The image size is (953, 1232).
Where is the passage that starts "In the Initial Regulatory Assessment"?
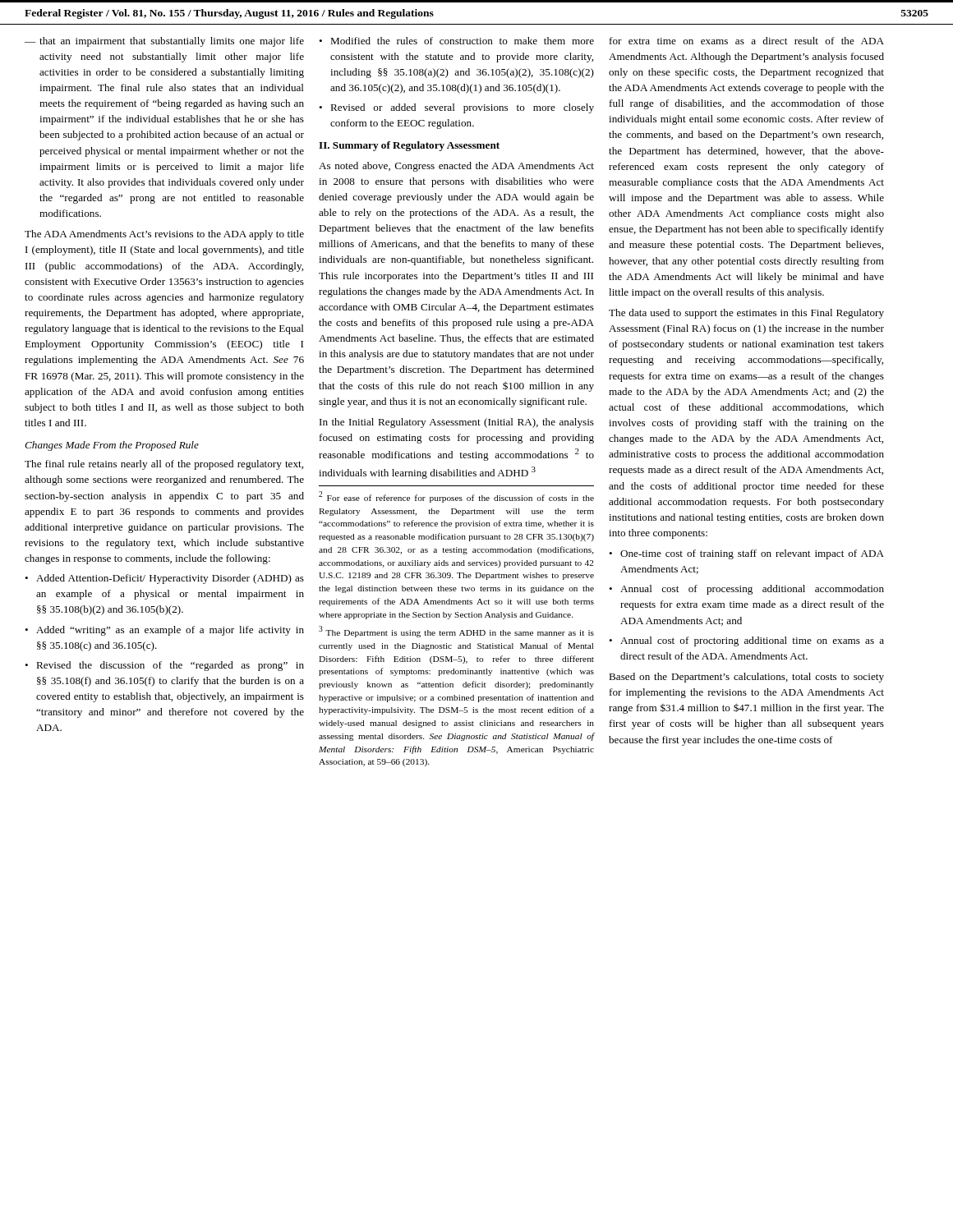coord(456,447)
